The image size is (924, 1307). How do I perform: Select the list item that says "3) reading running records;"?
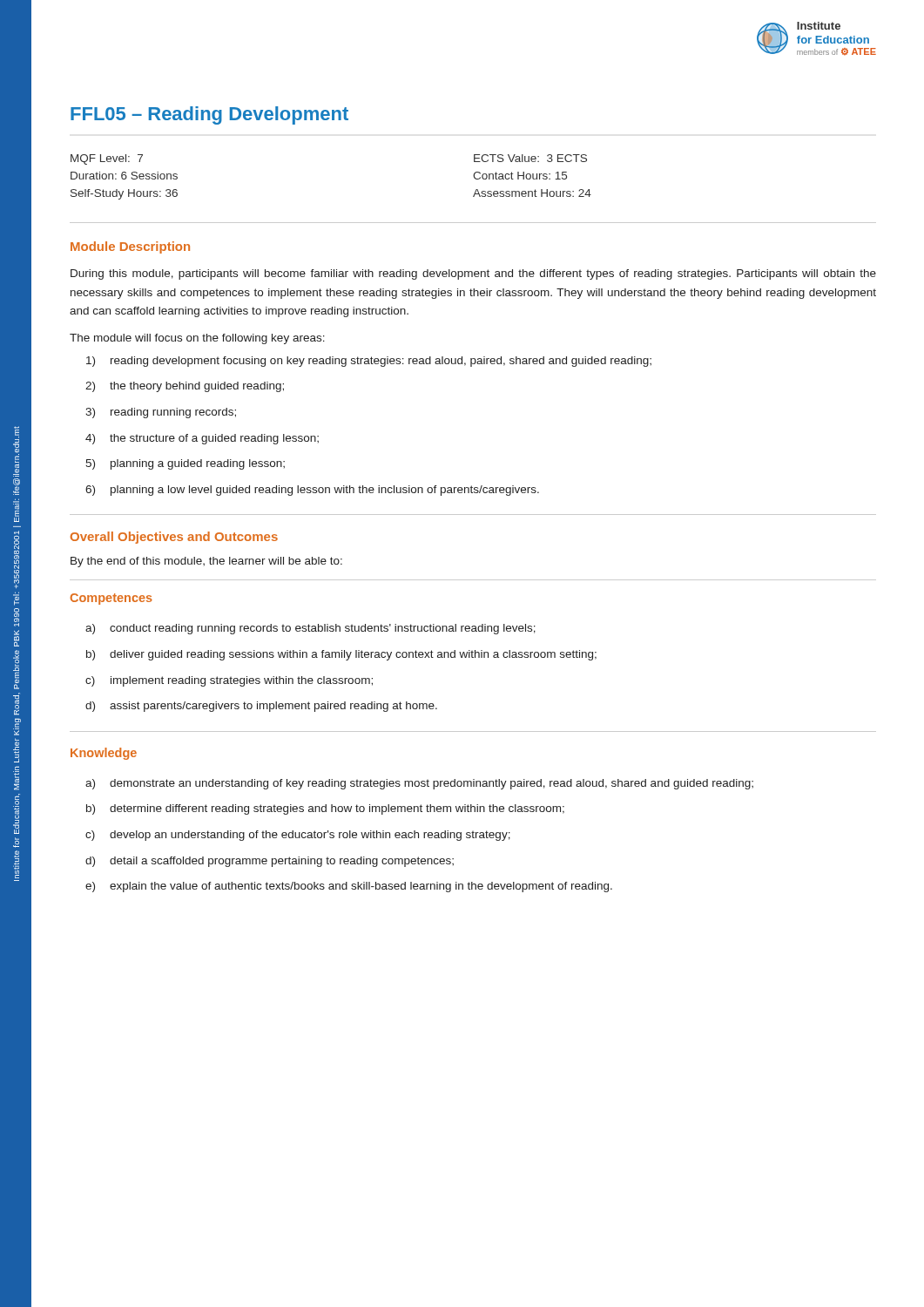161,413
